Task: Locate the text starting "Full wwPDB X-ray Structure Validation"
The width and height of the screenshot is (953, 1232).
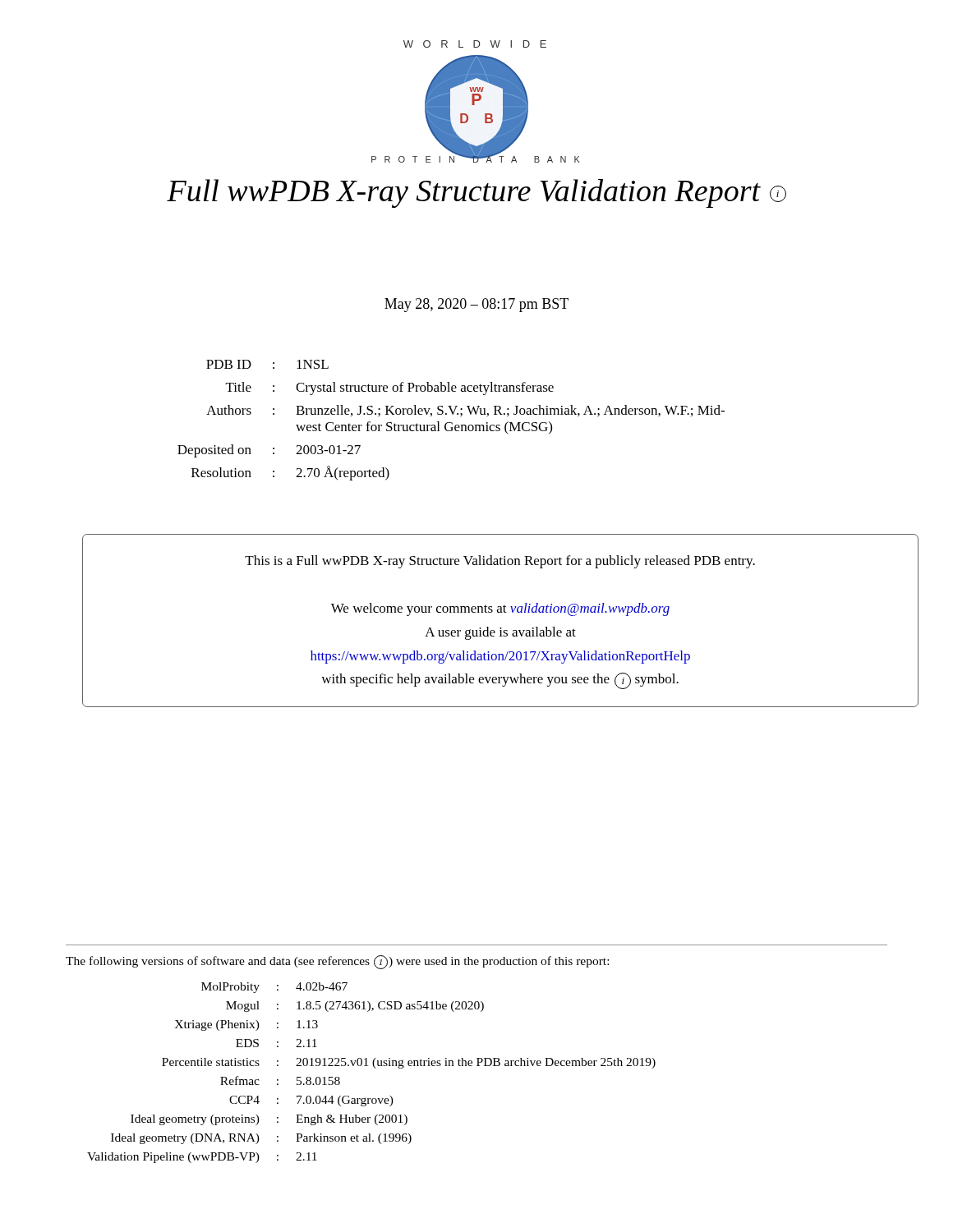Action: tap(476, 191)
